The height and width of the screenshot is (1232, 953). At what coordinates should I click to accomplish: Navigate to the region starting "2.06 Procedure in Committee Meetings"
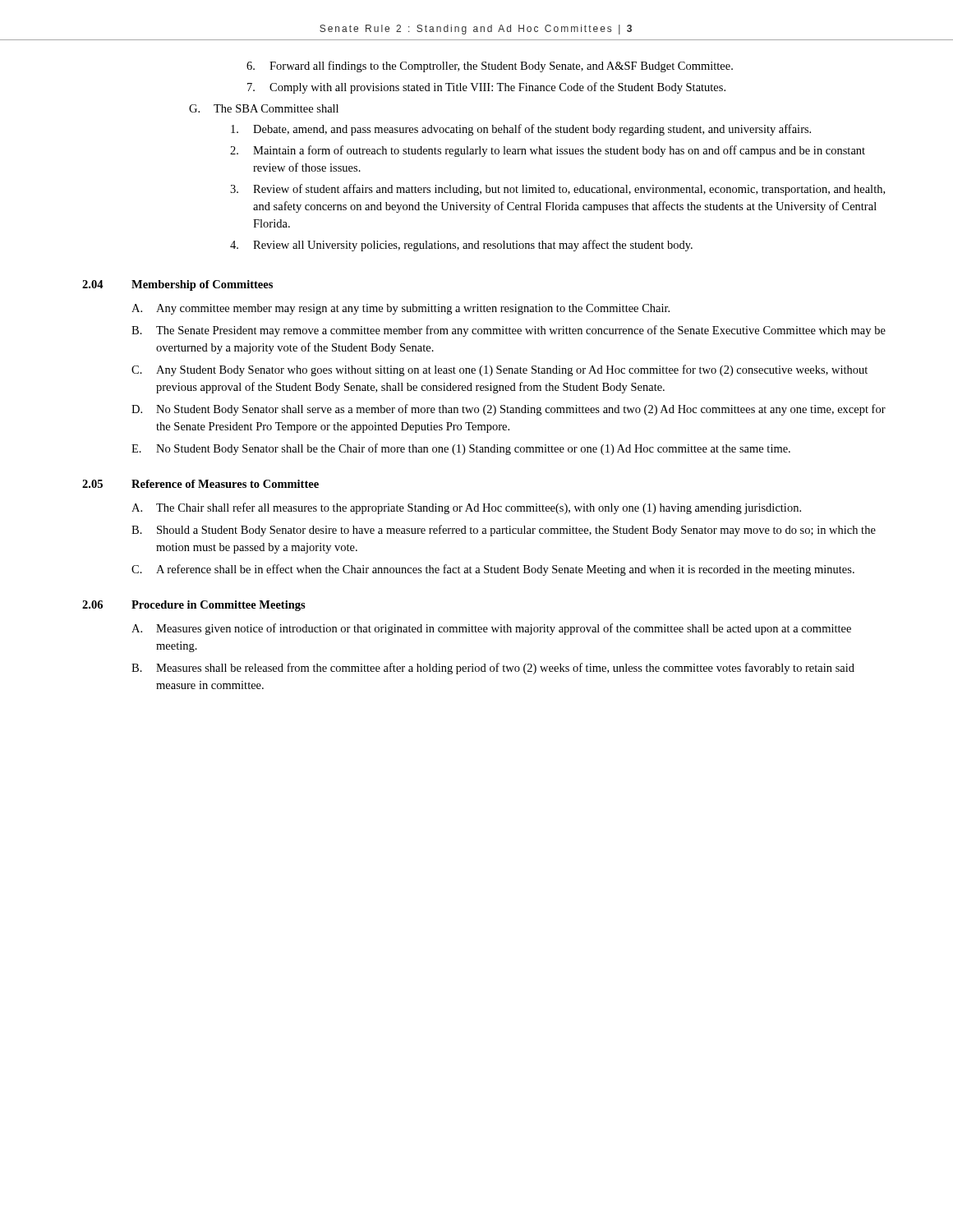pyautogui.click(x=194, y=605)
